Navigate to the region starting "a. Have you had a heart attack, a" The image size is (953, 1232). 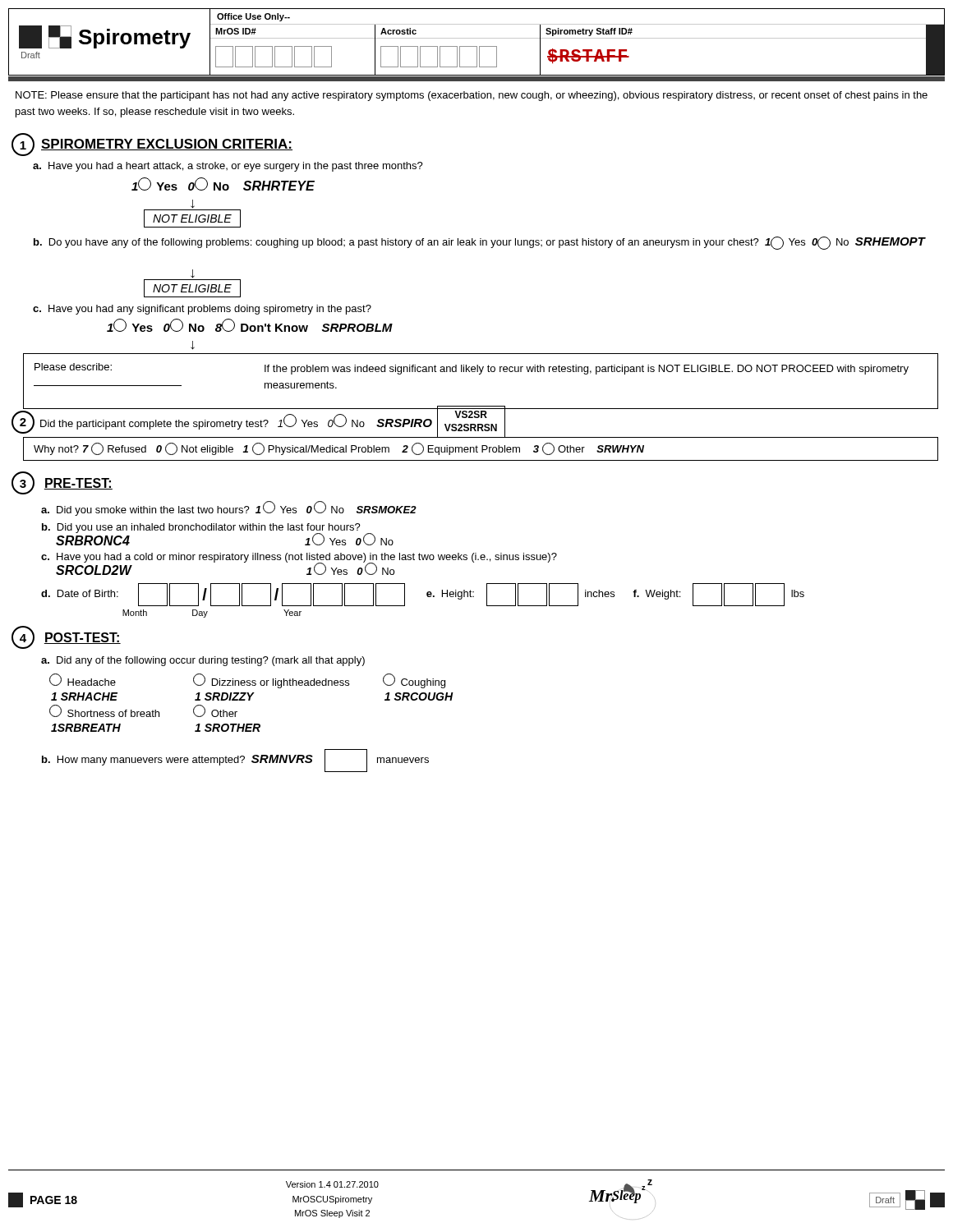(x=228, y=165)
